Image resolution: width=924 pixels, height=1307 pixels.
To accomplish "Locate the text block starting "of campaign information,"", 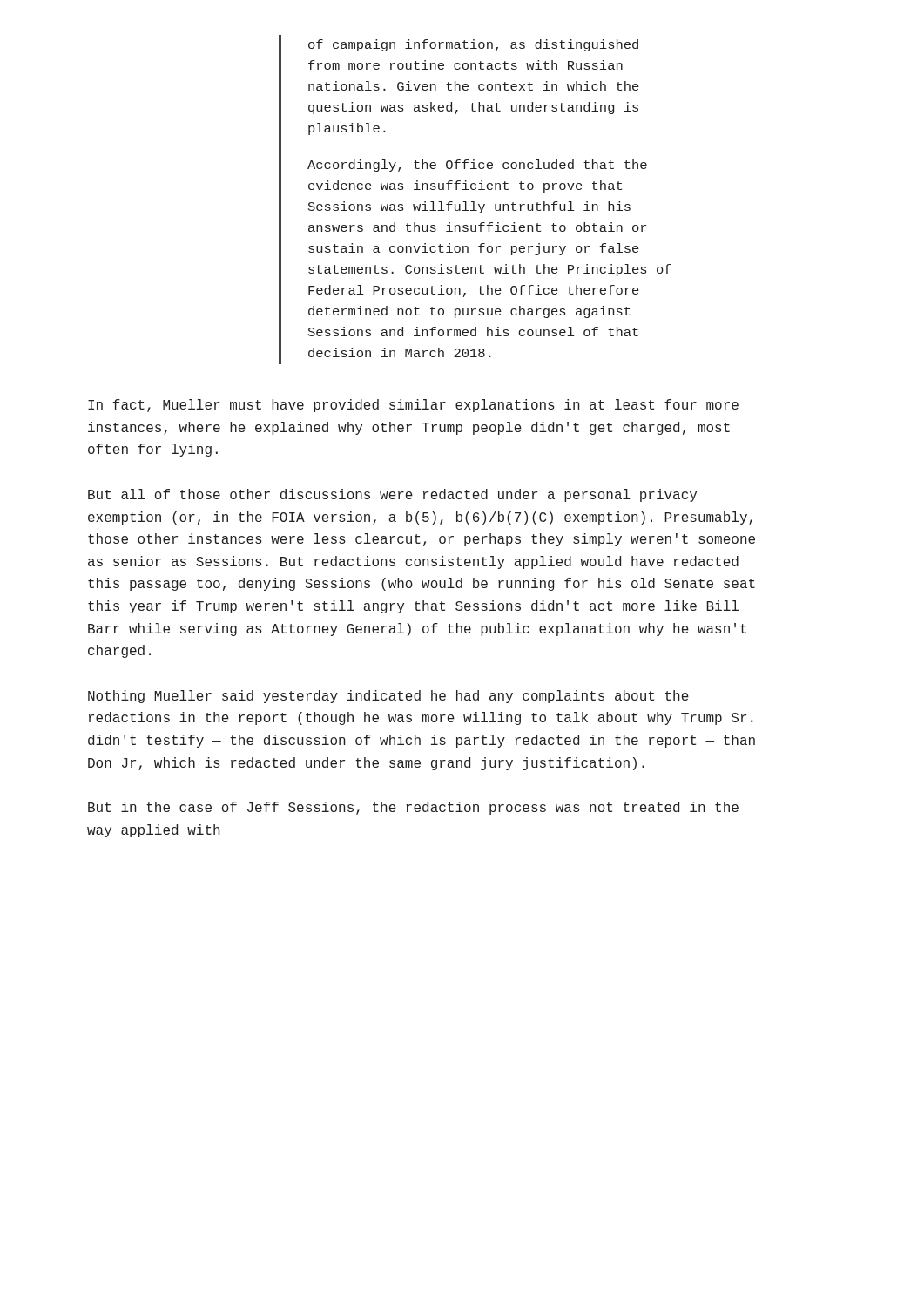I will click(x=490, y=200).
